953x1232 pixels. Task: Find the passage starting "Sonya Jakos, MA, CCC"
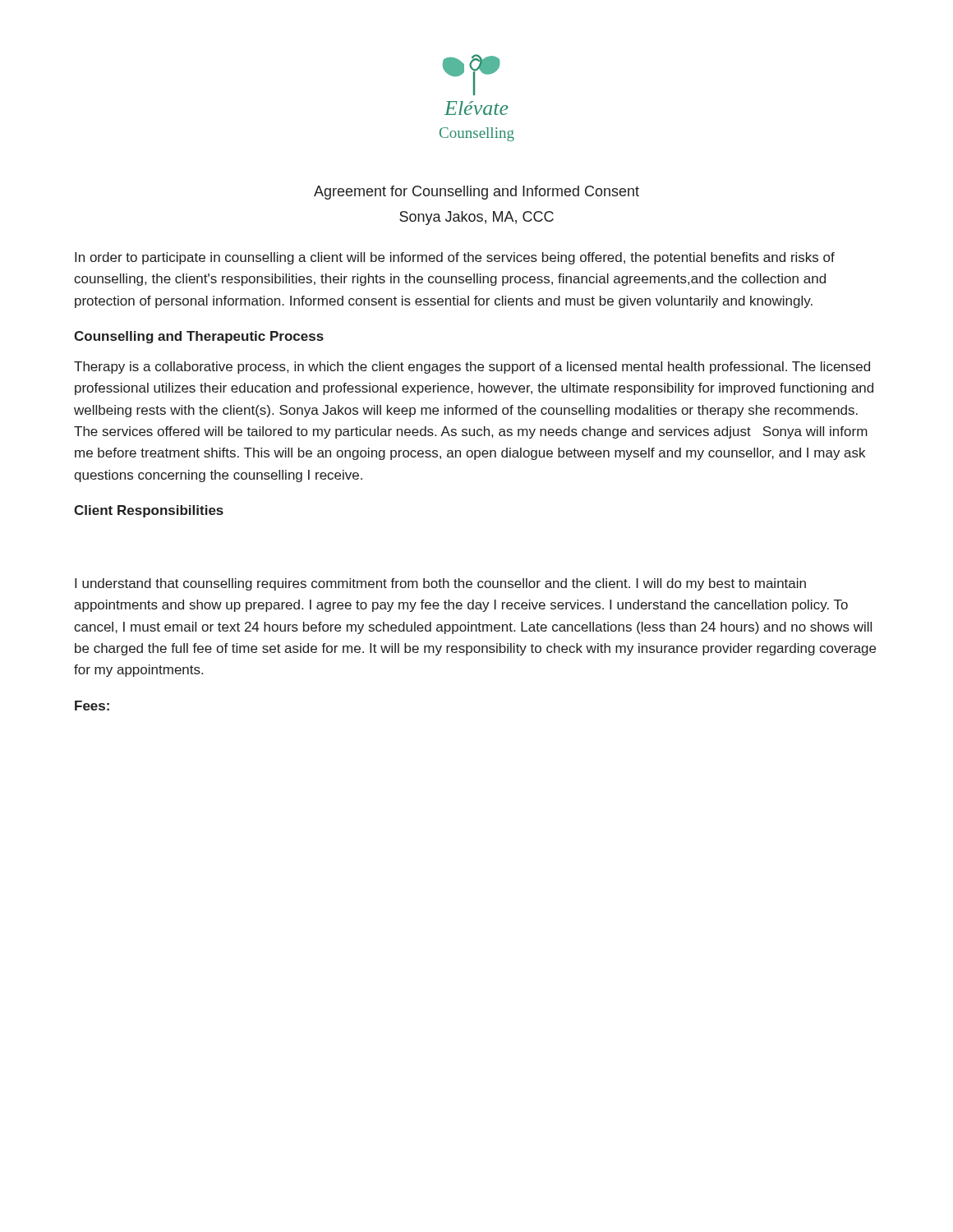pos(476,217)
